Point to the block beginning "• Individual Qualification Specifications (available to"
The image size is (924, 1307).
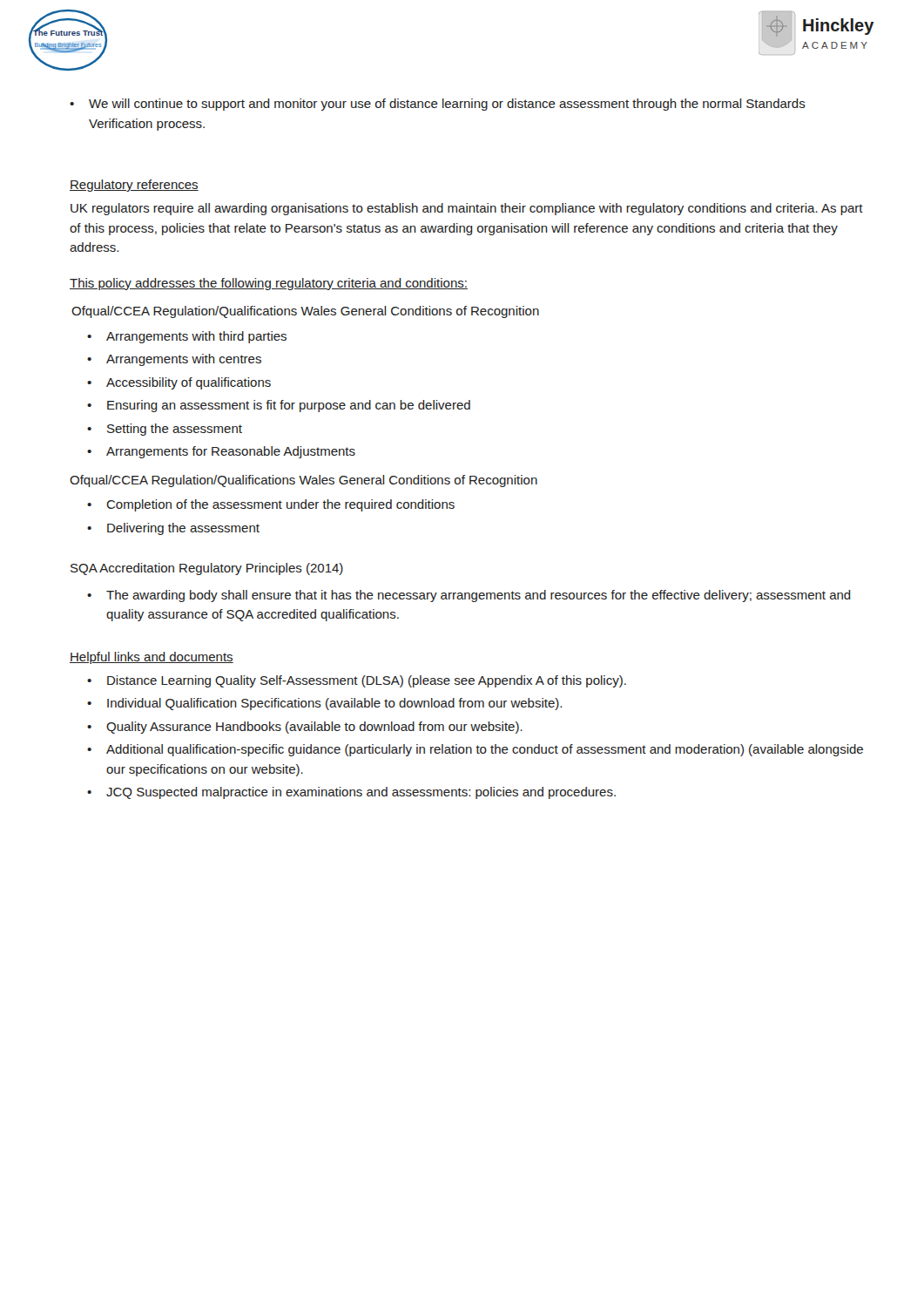click(x=479, y=703)
